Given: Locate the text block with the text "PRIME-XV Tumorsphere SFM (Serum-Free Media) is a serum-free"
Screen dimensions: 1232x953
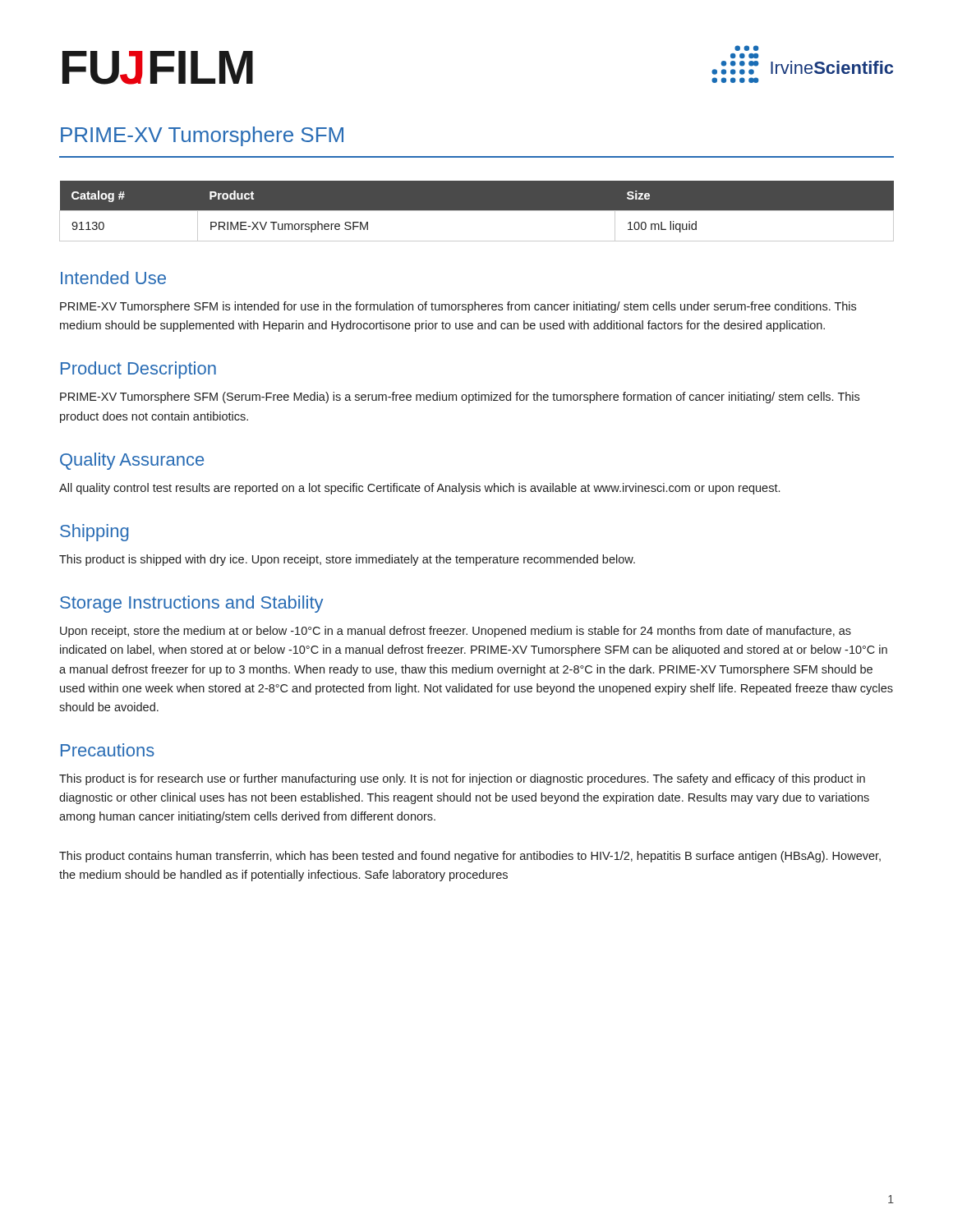Looking at the screenshot, I should click(460, 406).
